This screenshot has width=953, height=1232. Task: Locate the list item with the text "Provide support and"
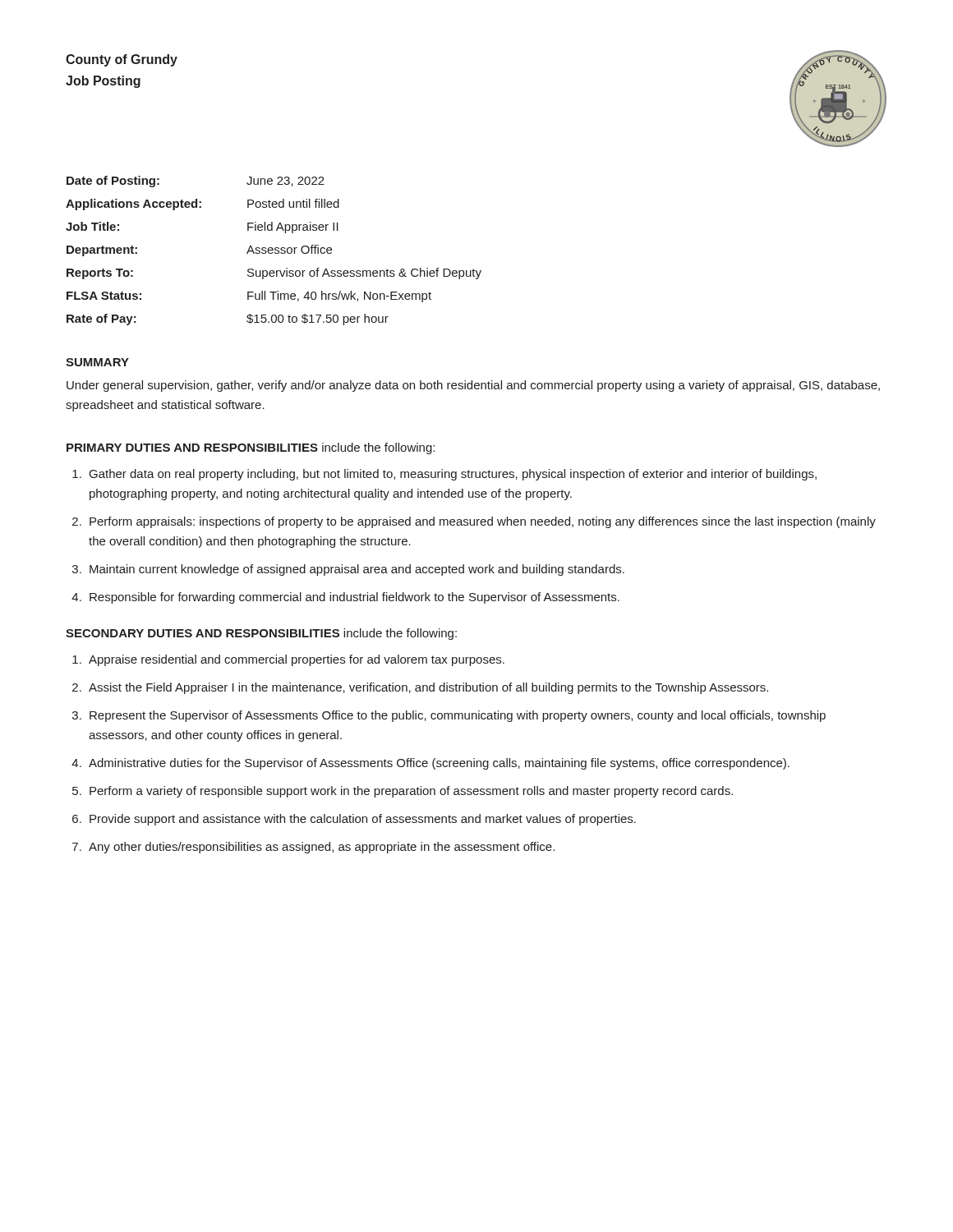point(363,818)
